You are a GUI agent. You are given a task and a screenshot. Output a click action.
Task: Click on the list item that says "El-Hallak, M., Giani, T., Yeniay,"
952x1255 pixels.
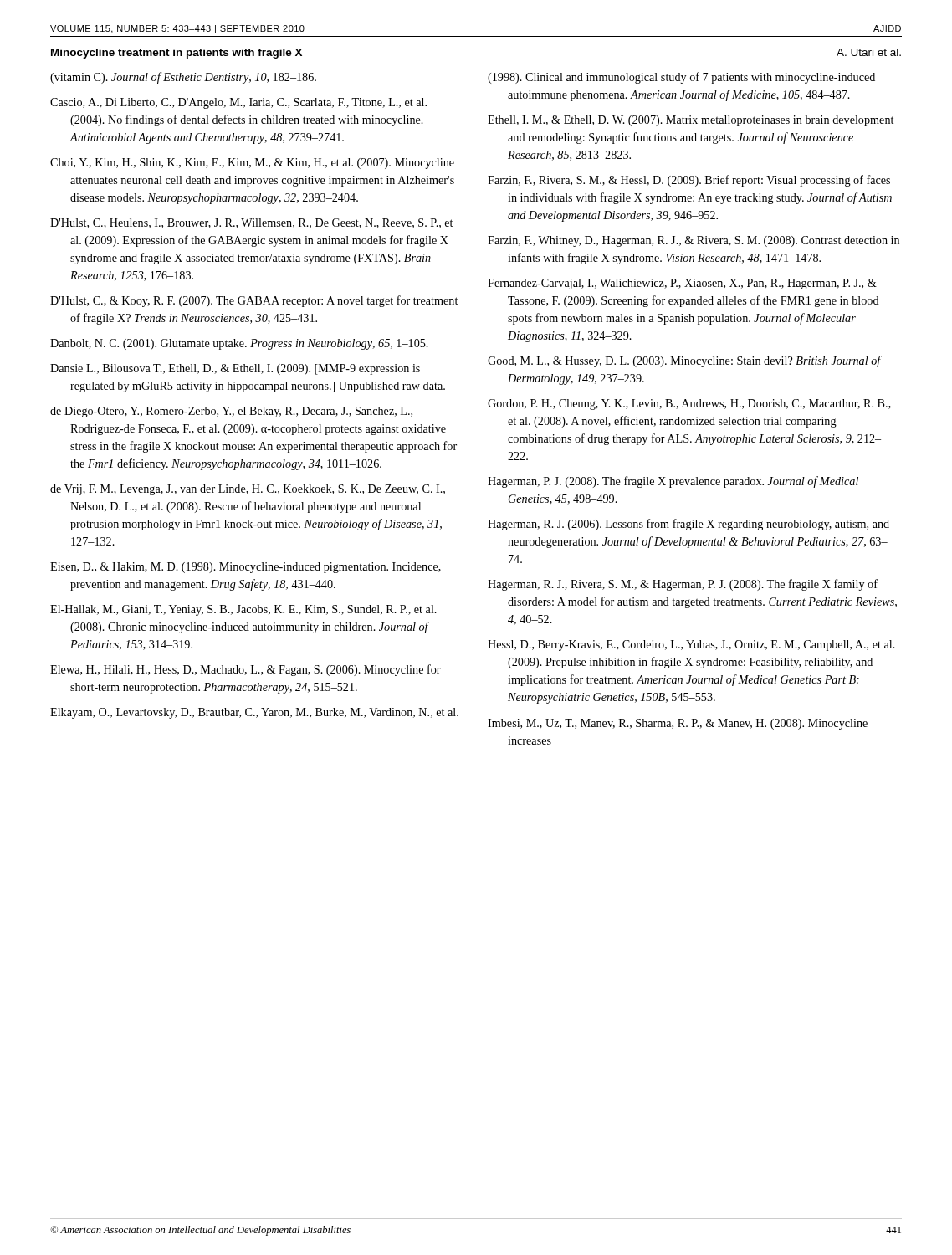click(244, 627)
